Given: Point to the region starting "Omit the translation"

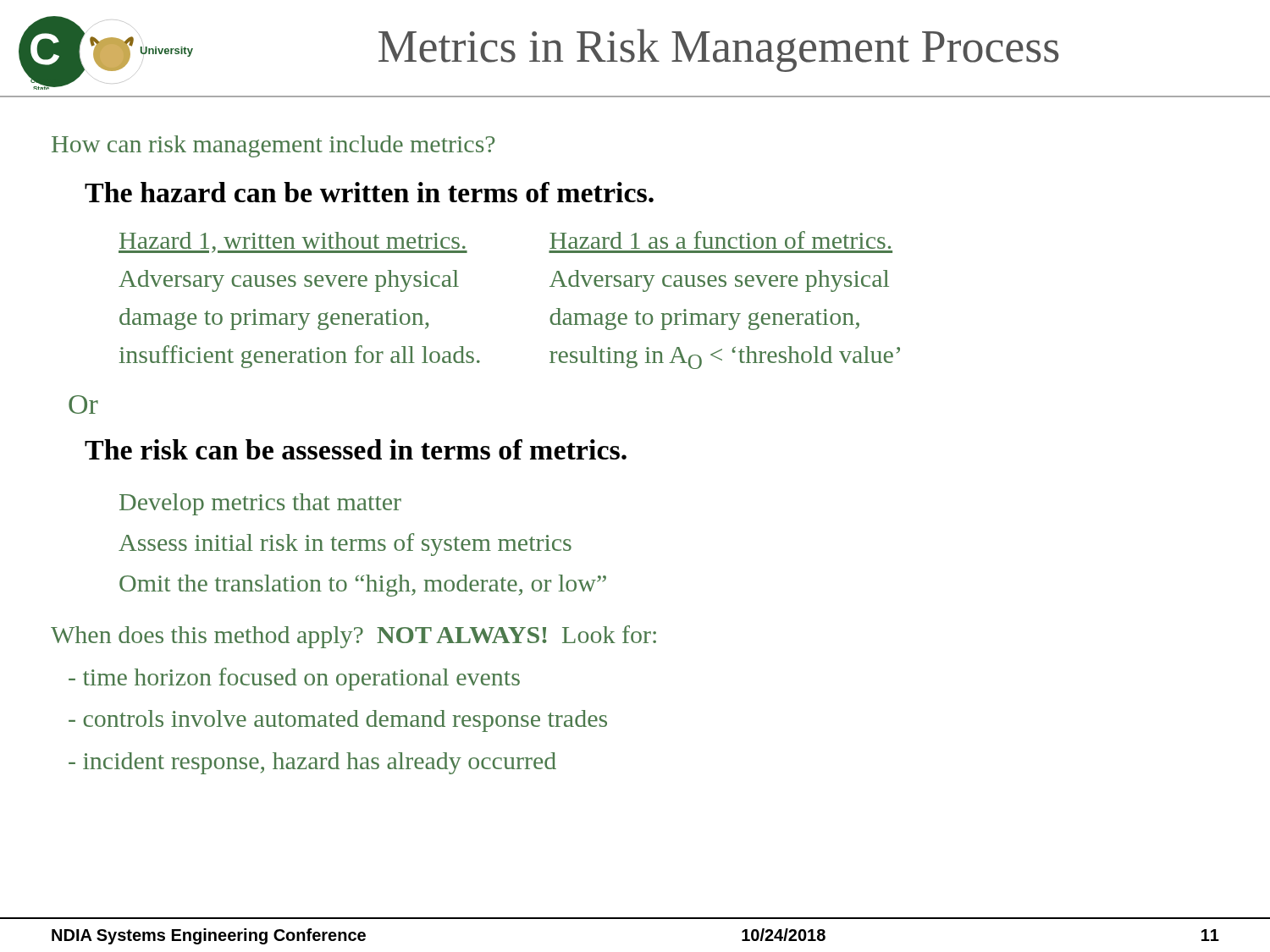Looking at the screenshot, I should [363, 582].
